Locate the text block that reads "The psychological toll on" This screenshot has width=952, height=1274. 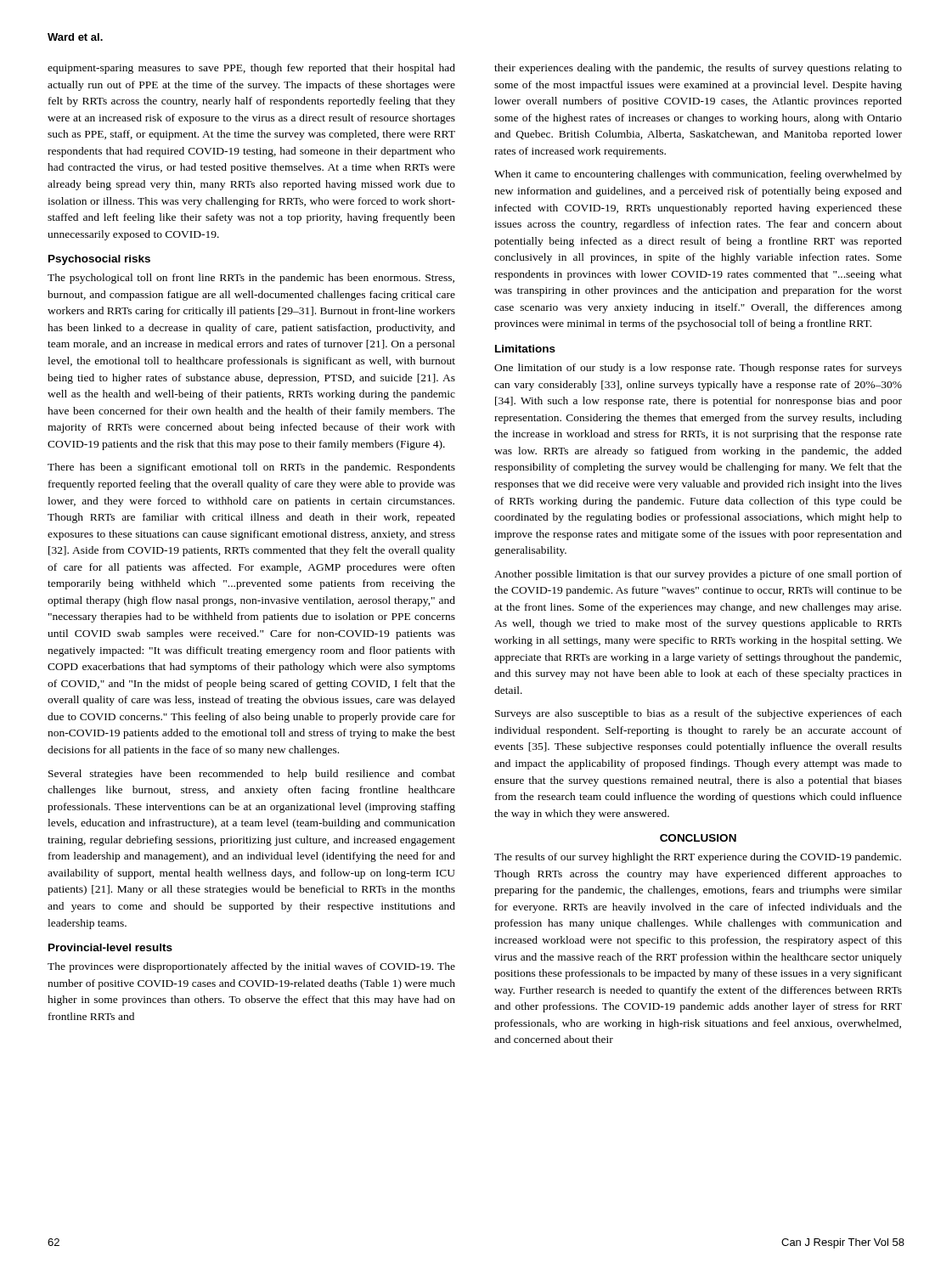pos(251,361)
